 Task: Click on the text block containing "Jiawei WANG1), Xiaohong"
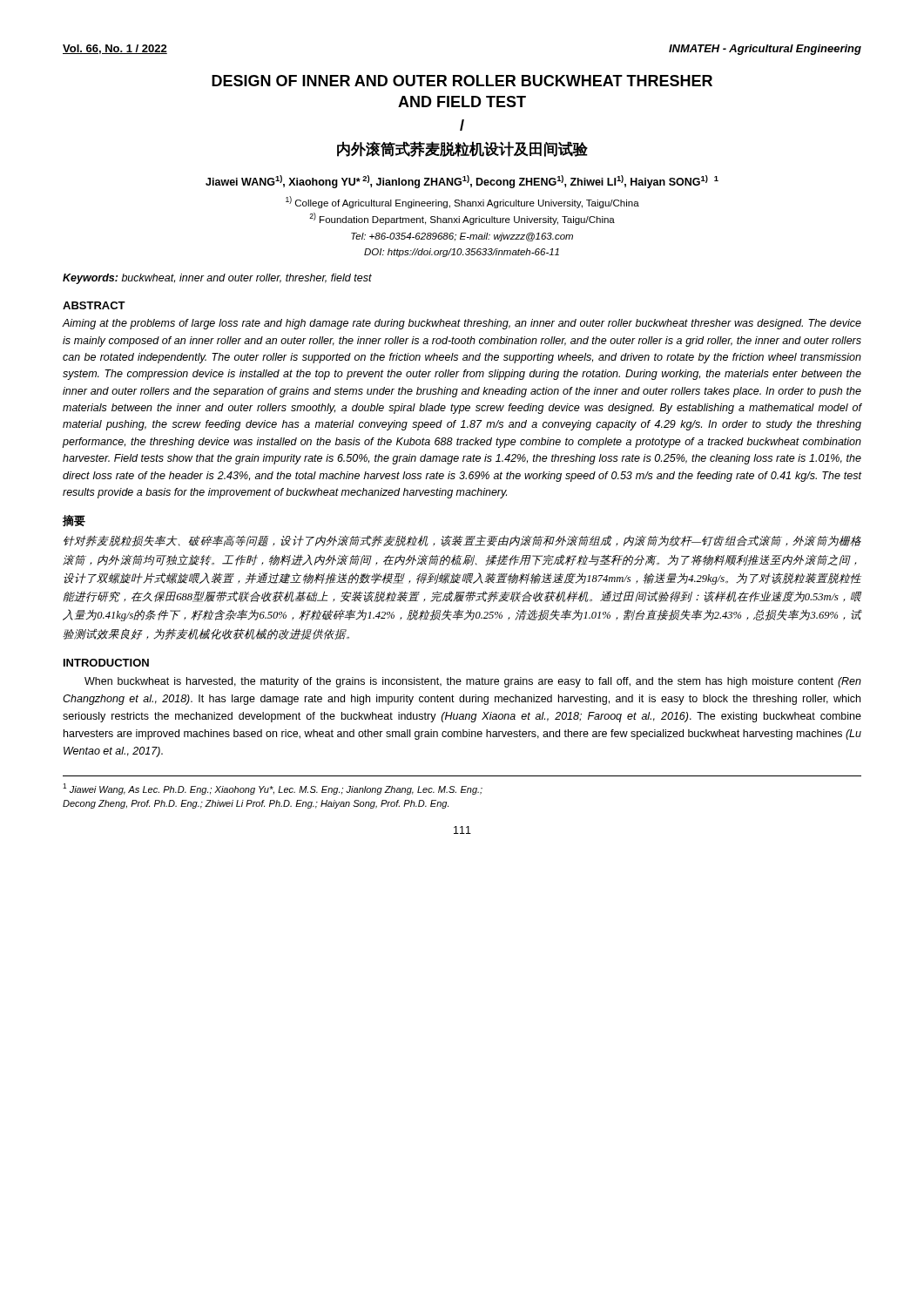point(462,182)
